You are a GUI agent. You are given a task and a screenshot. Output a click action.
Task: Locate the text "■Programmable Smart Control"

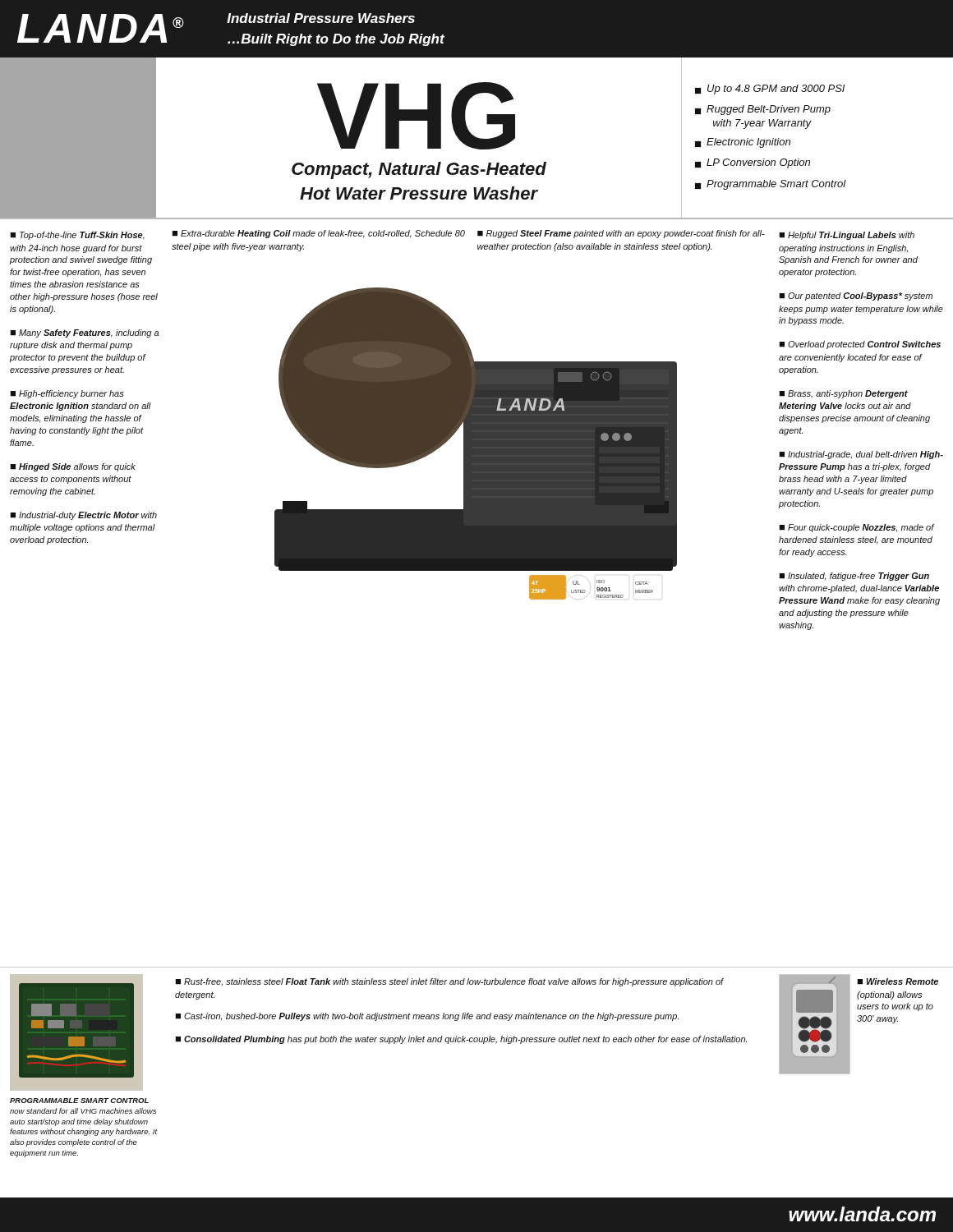(770, 185)
